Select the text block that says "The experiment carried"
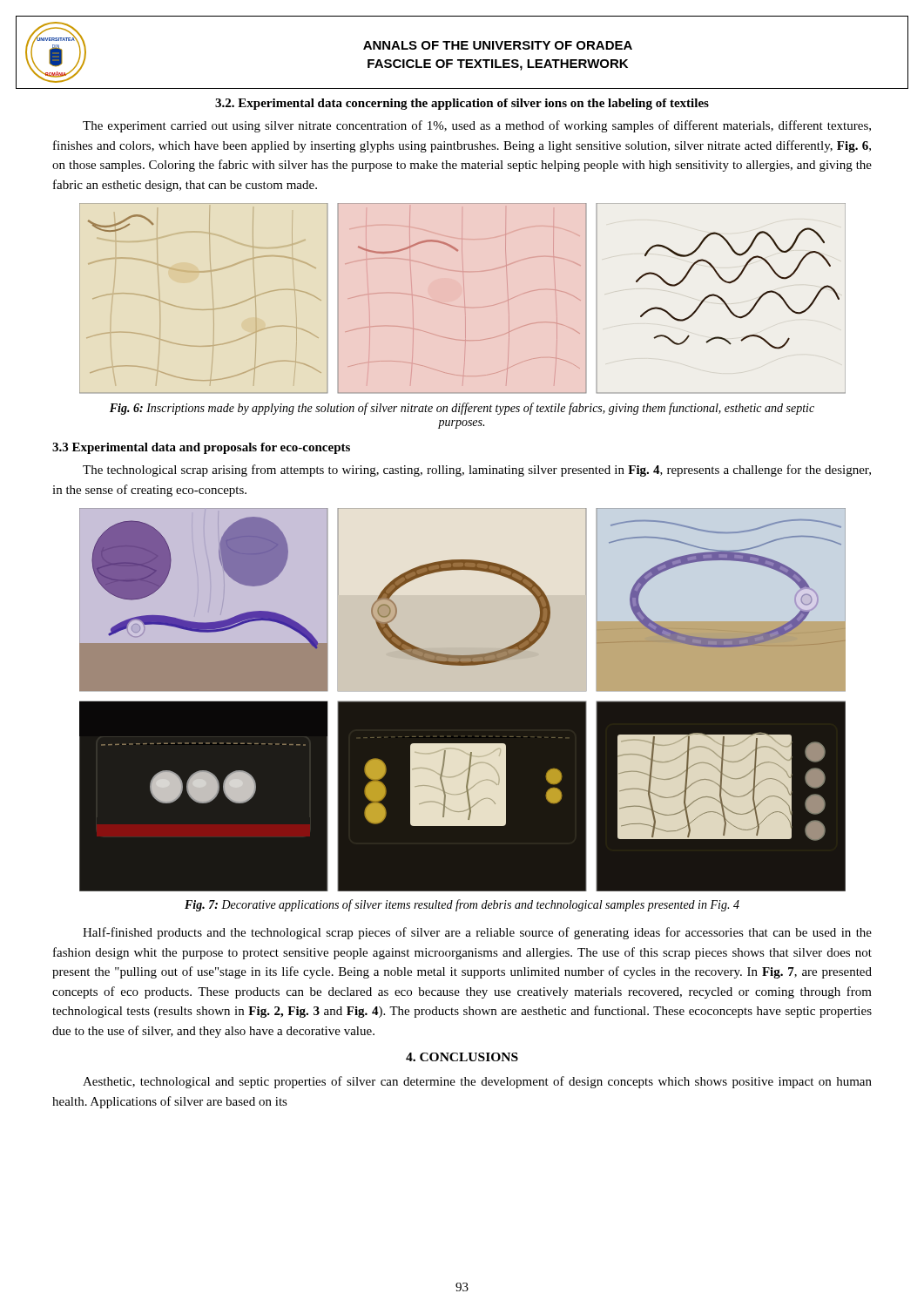Image resolution: width=924 pixels, height=1307 pixels. pos(462,155)
